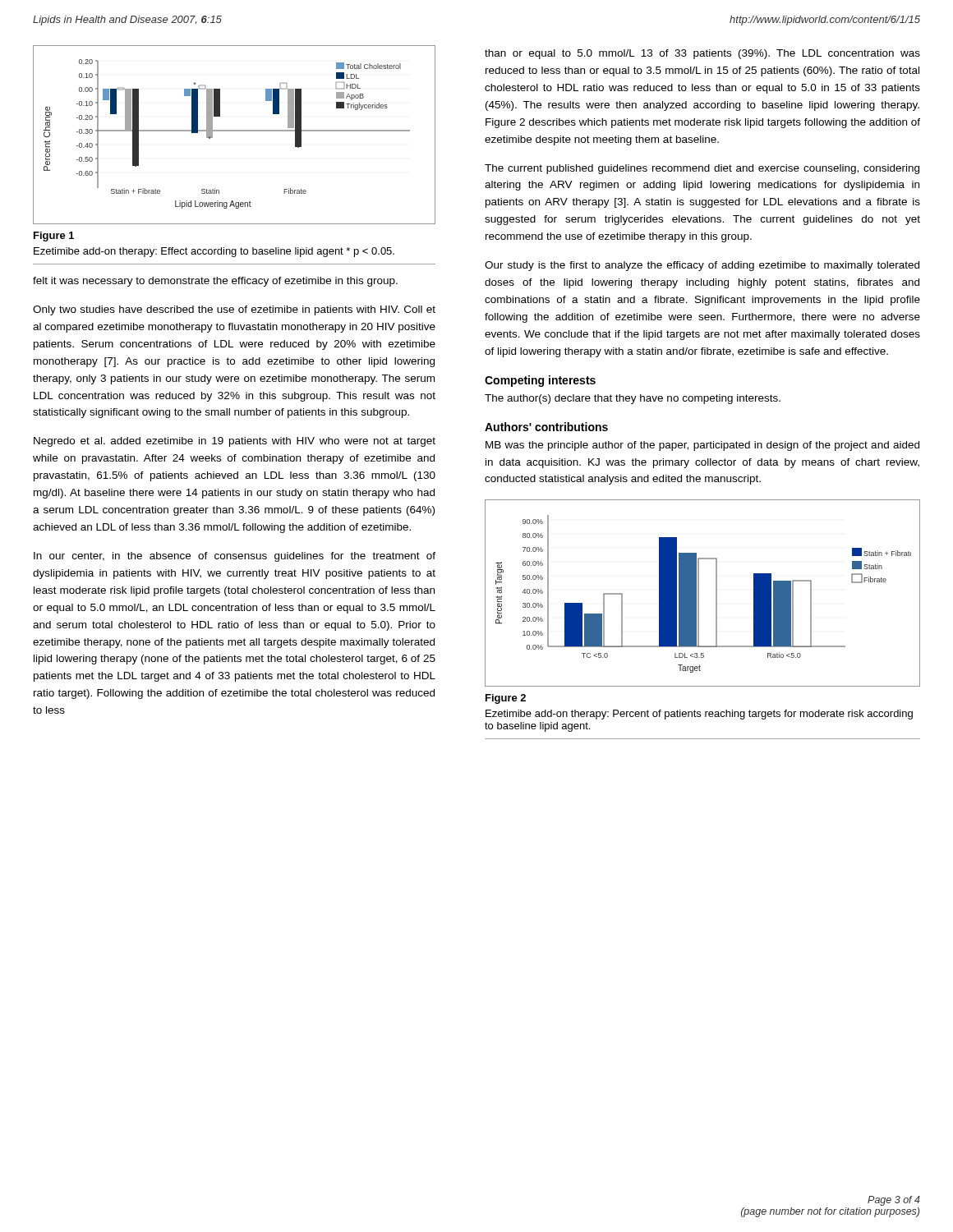Find the text starting "Figure 2 Ezetimibe add-on therapy: Percent of"

tap(702, 712)
